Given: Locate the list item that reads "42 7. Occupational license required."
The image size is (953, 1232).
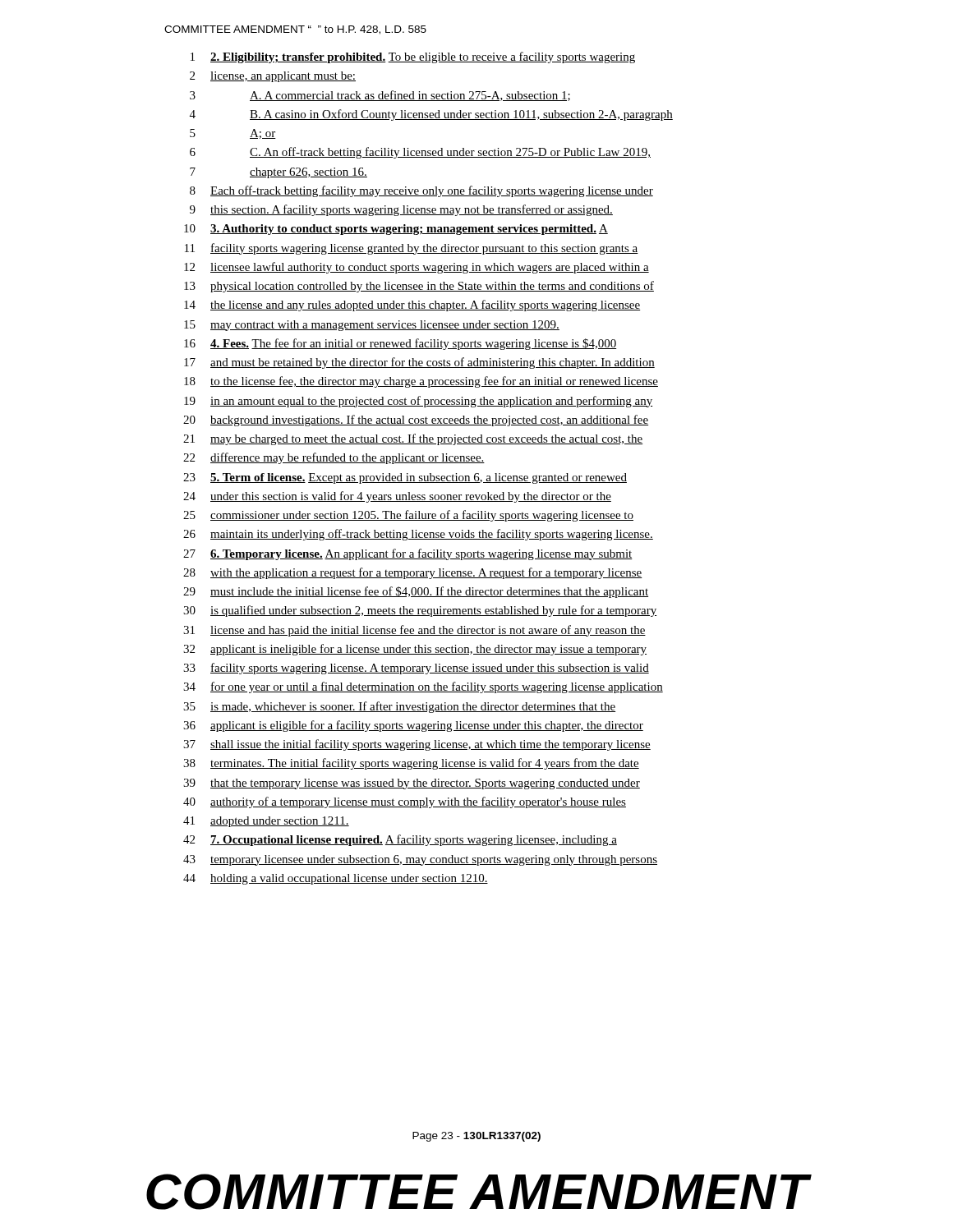Looking at the screenshot, I should coord(534,859).
